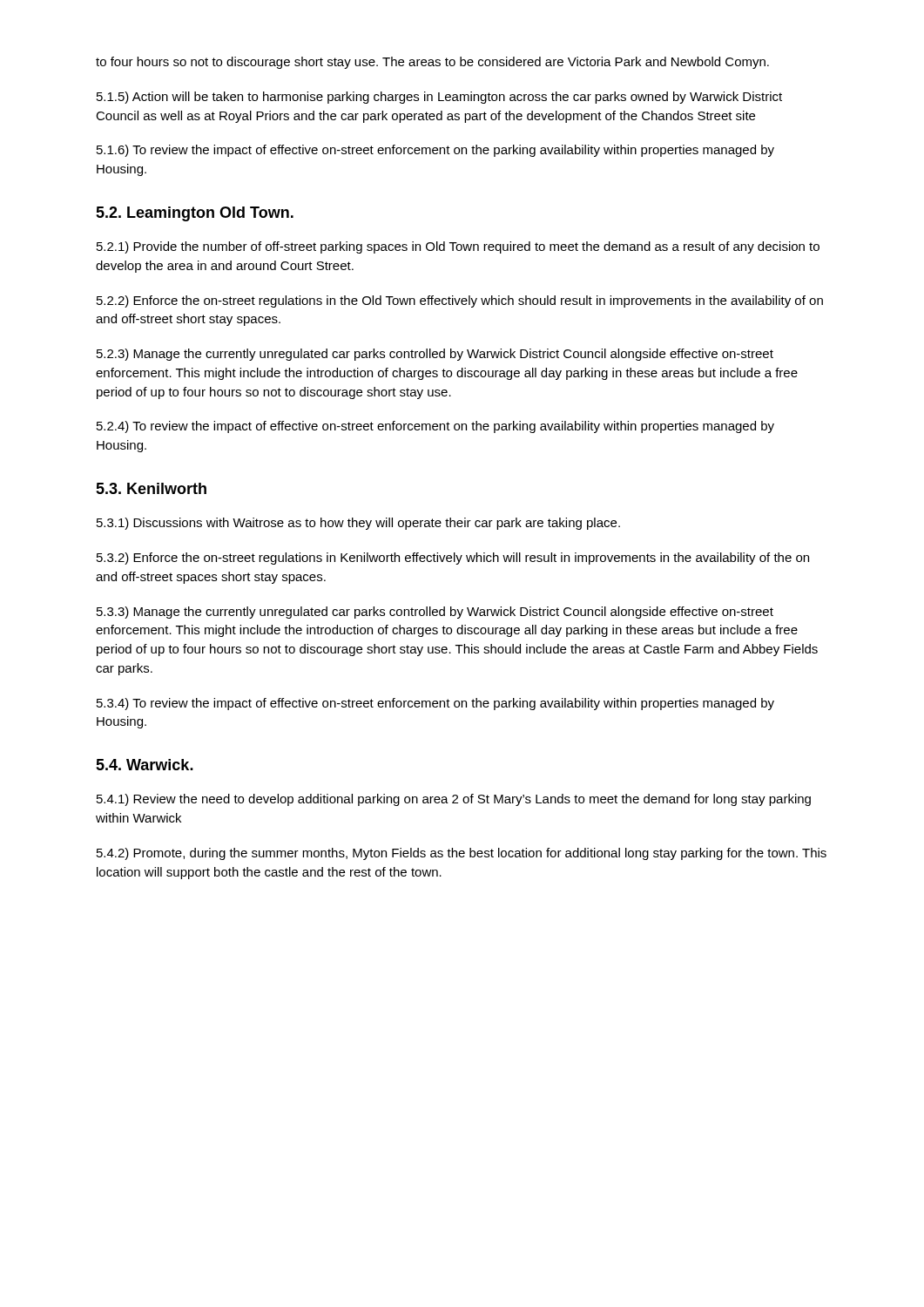
Task: Where is the passage that starts "1.5) Action will be taken to harmonise parking"?
Action: point(439,106)
